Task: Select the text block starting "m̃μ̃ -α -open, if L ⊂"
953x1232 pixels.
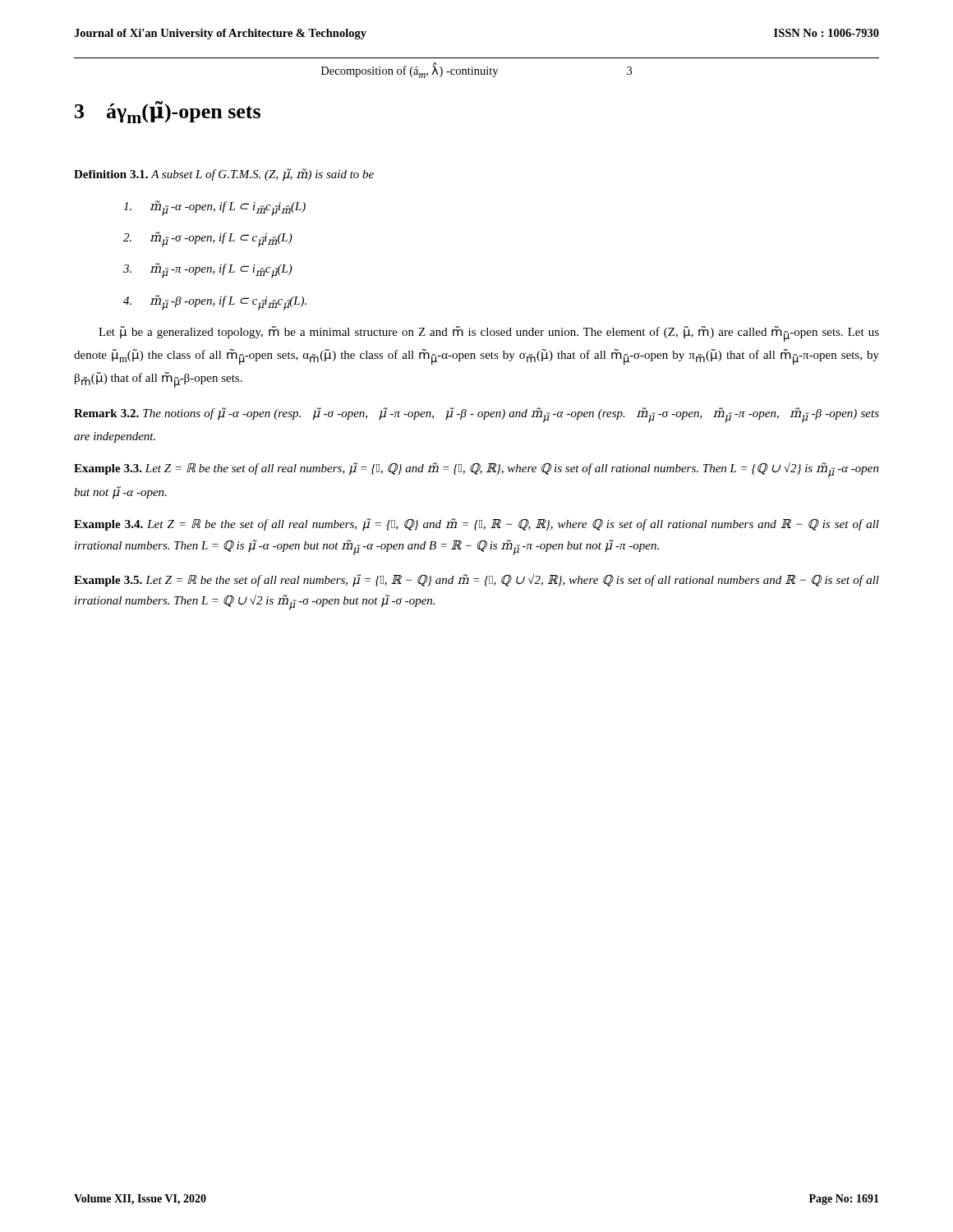Action: (x=215, y=208)
